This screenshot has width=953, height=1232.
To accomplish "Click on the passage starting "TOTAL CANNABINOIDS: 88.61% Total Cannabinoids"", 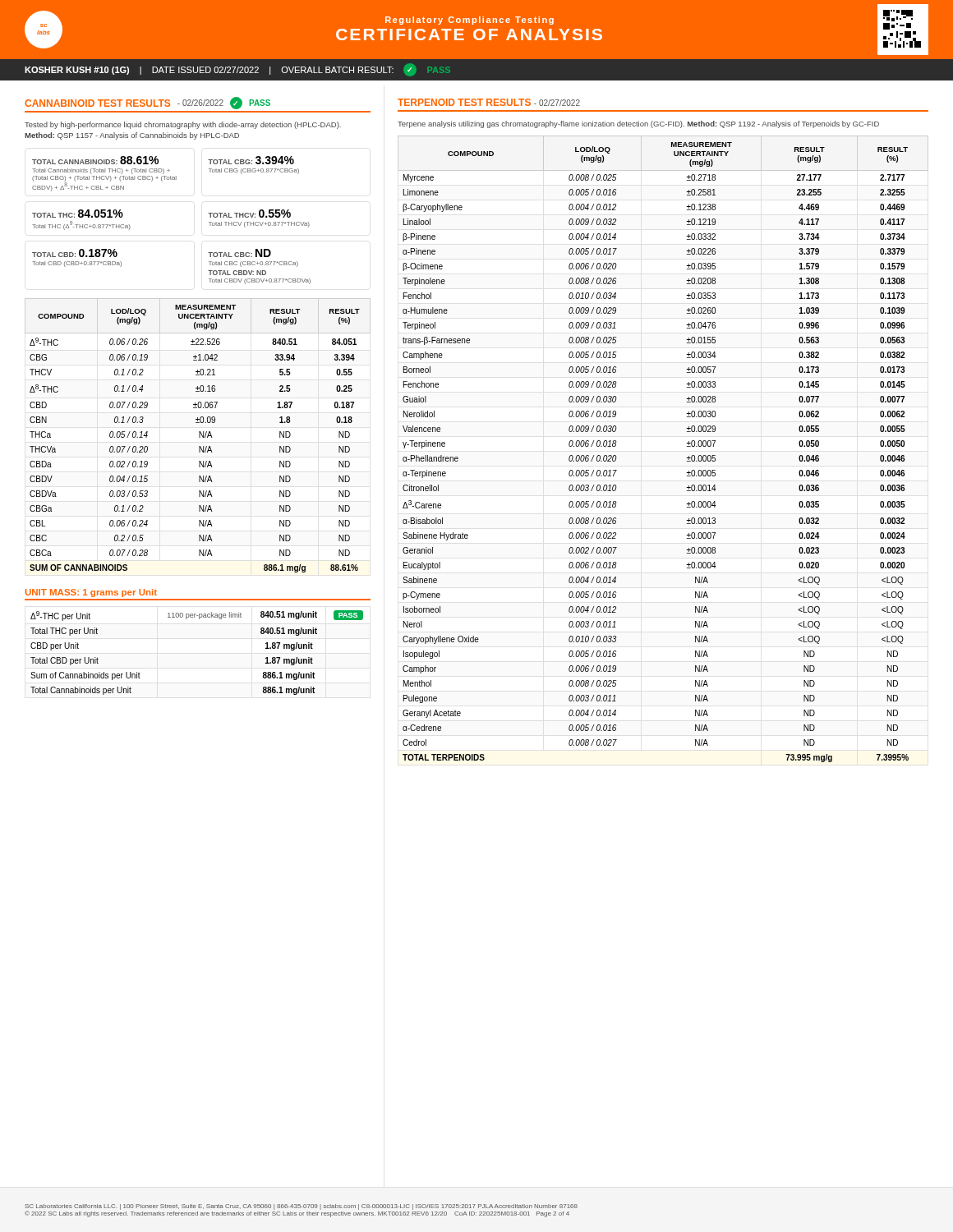I will coord(109,172).
